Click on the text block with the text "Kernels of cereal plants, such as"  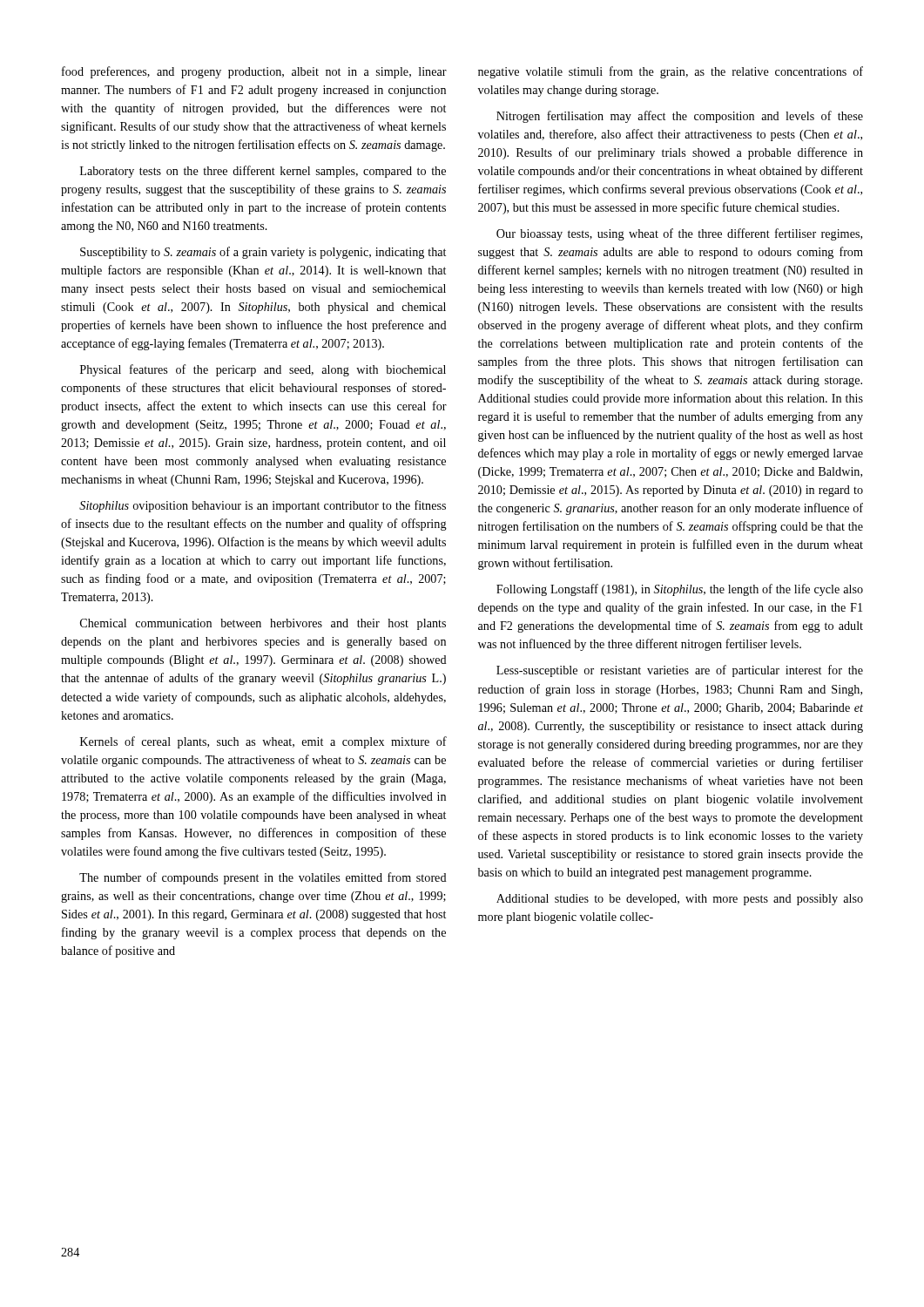coord(254,796)
